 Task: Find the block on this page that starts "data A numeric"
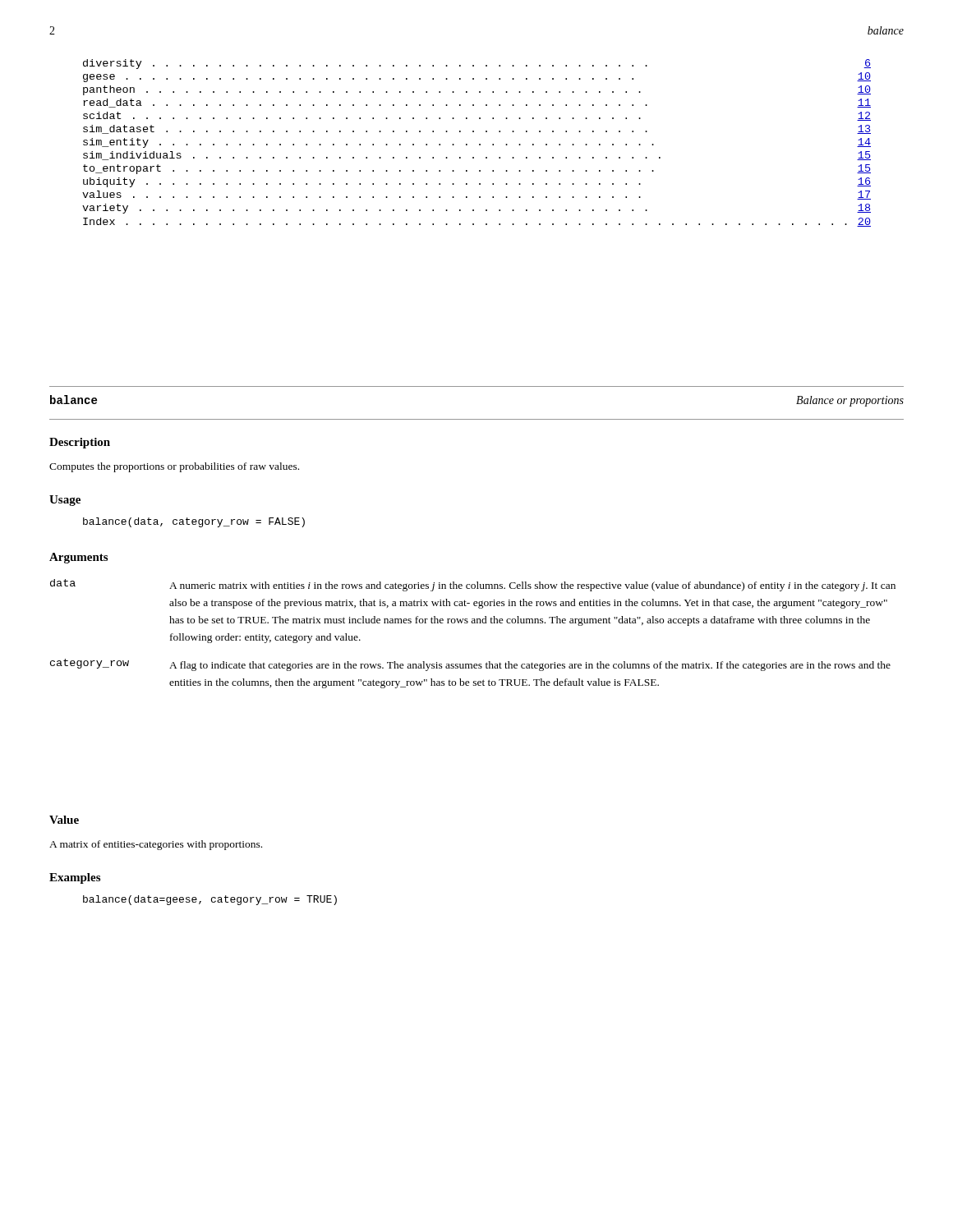click(x=476, y=634)
